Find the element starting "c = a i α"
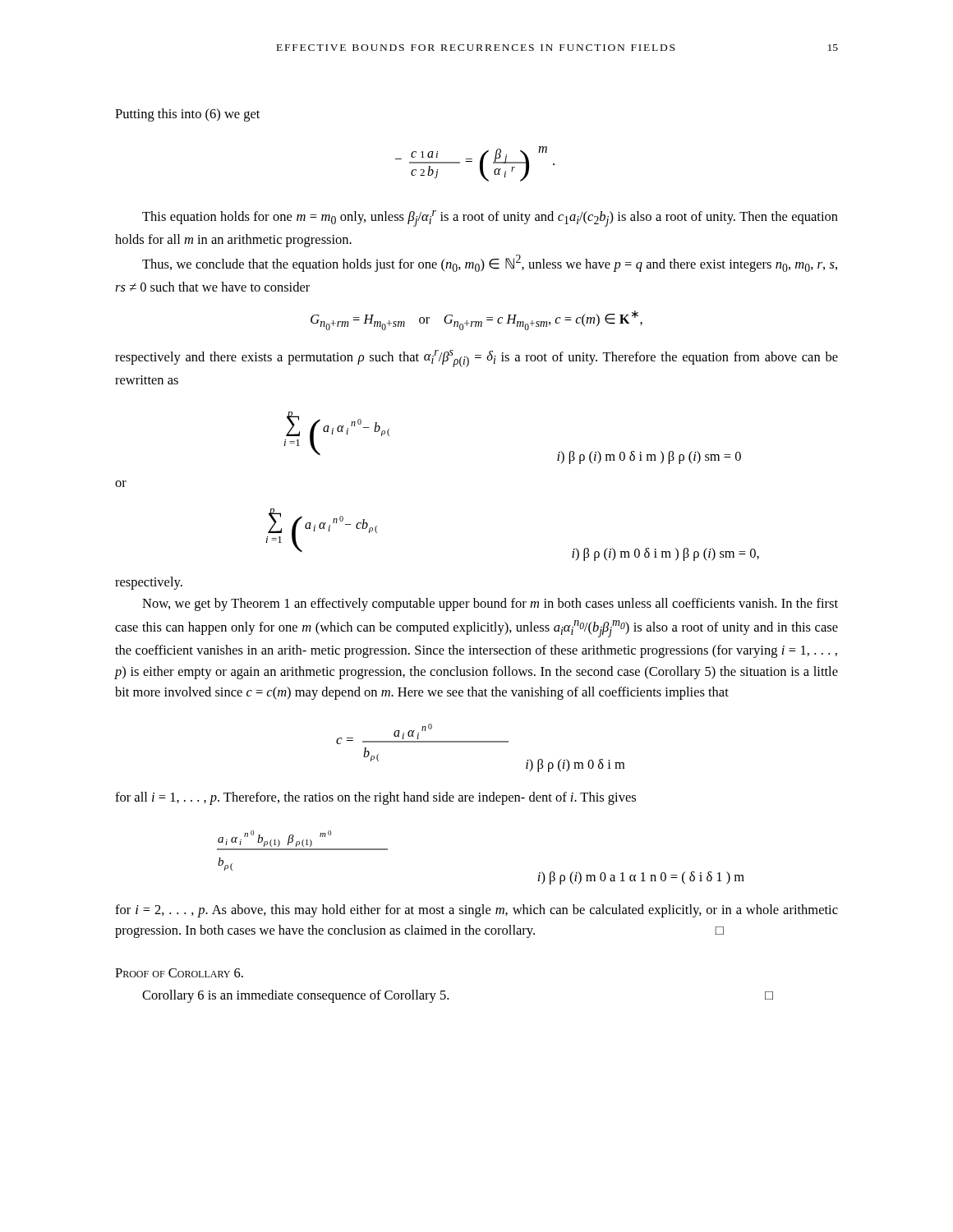 click(x=476, y=743)
